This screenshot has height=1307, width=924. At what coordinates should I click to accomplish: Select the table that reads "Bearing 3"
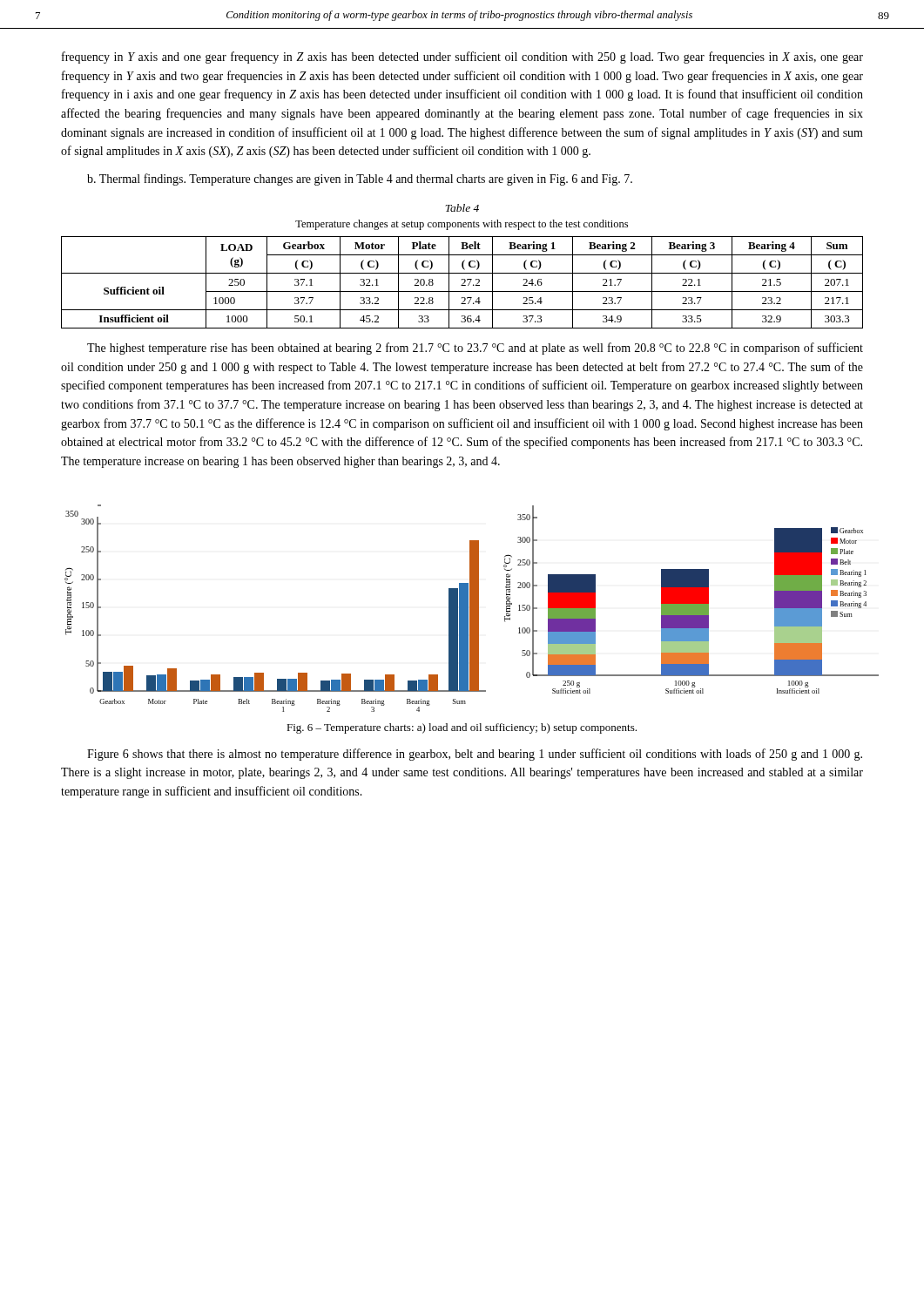point(462,282)
